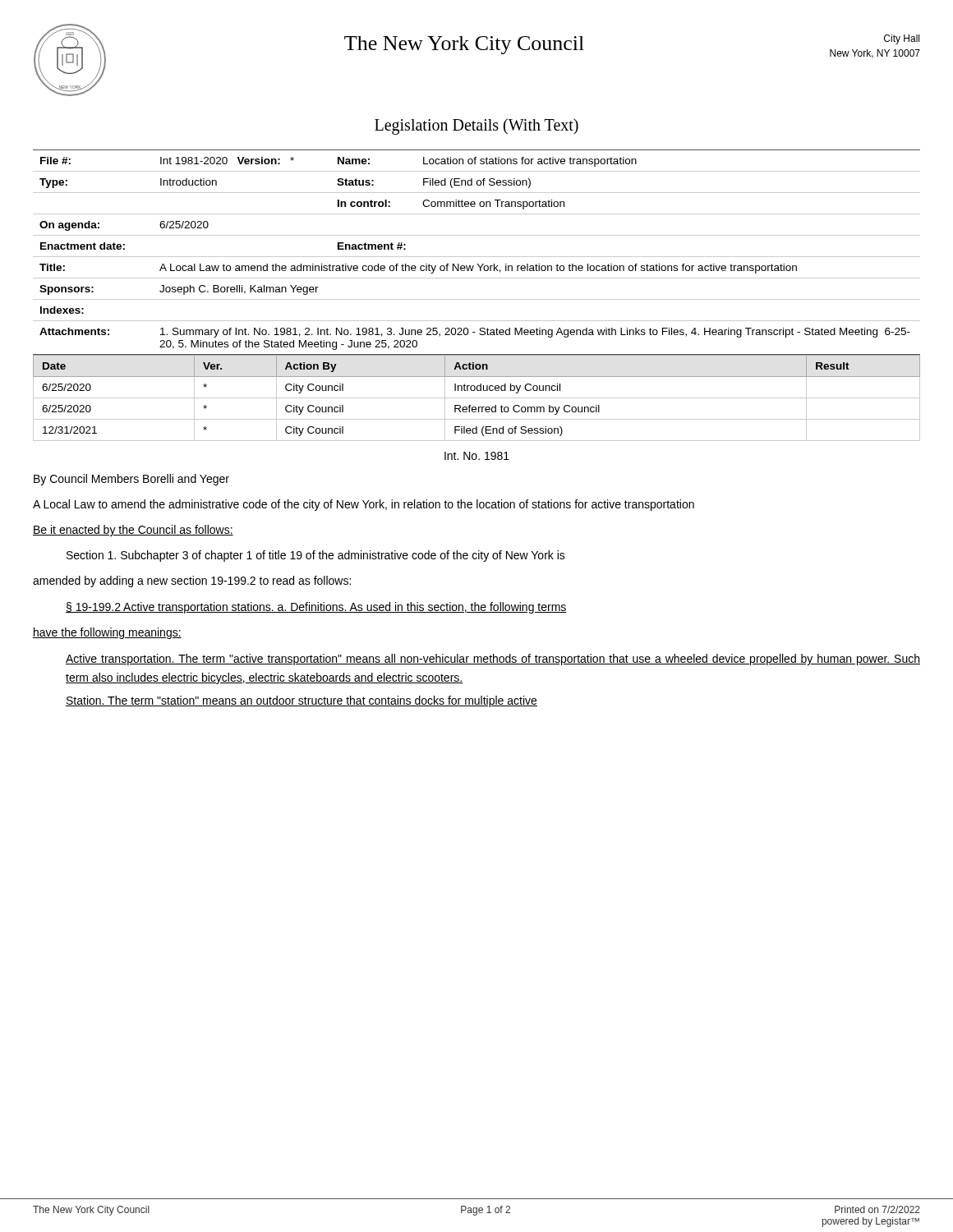Locate the block of text that opens with "Be it enacted by"
The image size is (953, 1232).
133,531
